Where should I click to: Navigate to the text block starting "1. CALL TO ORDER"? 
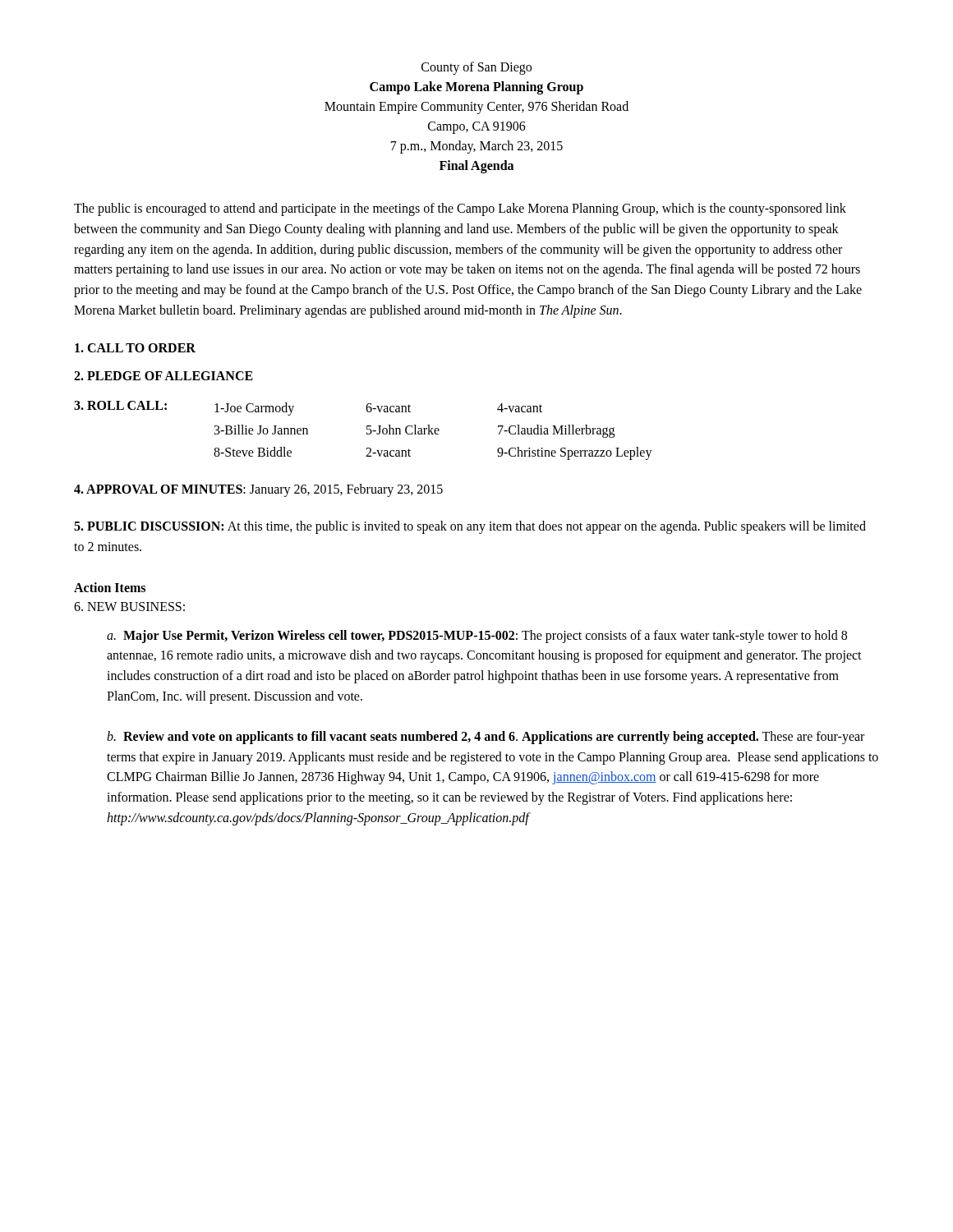pyautogui.click(x=135, y=348)
